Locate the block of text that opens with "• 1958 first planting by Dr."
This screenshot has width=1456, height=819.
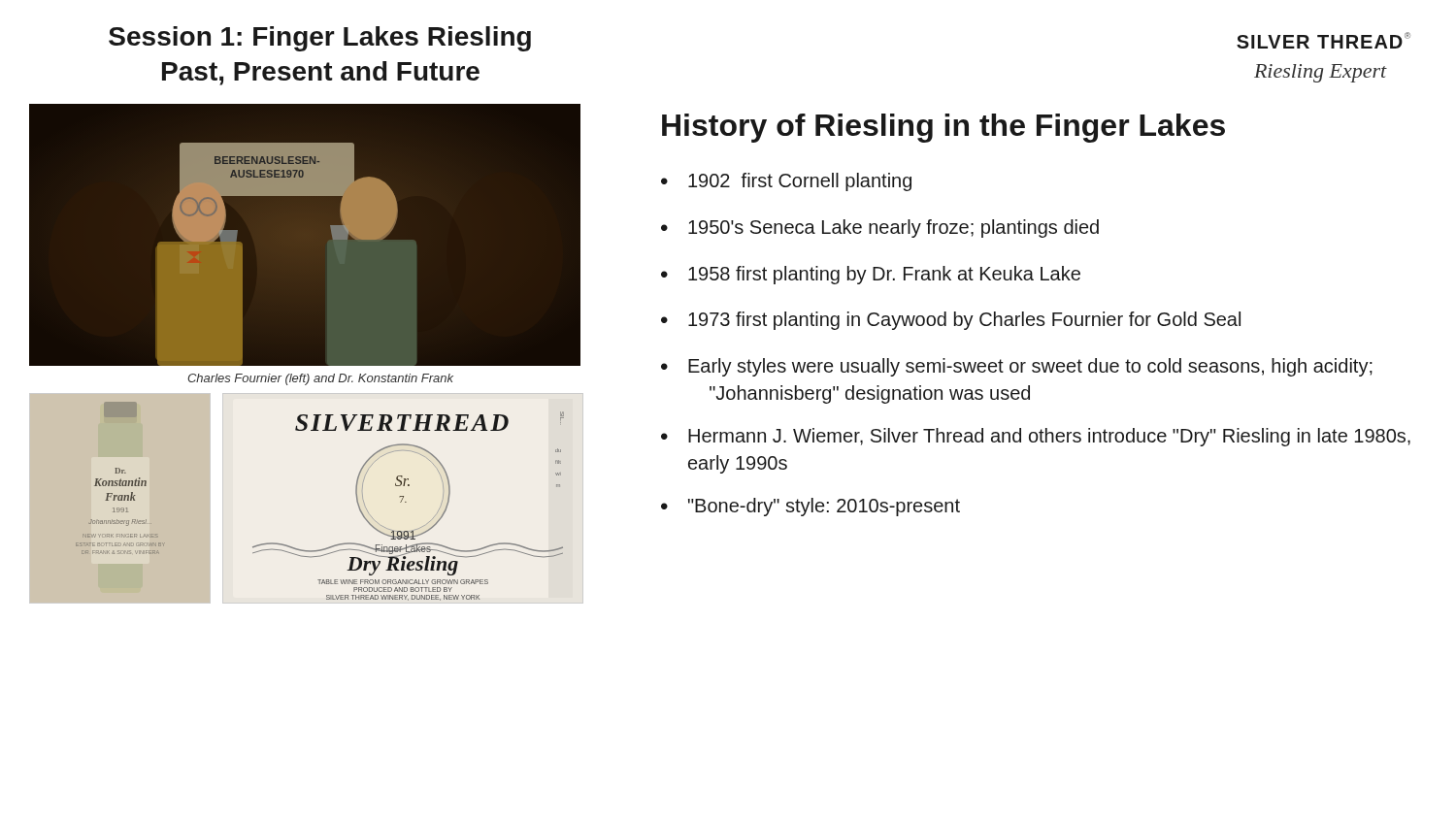(871, 275)
